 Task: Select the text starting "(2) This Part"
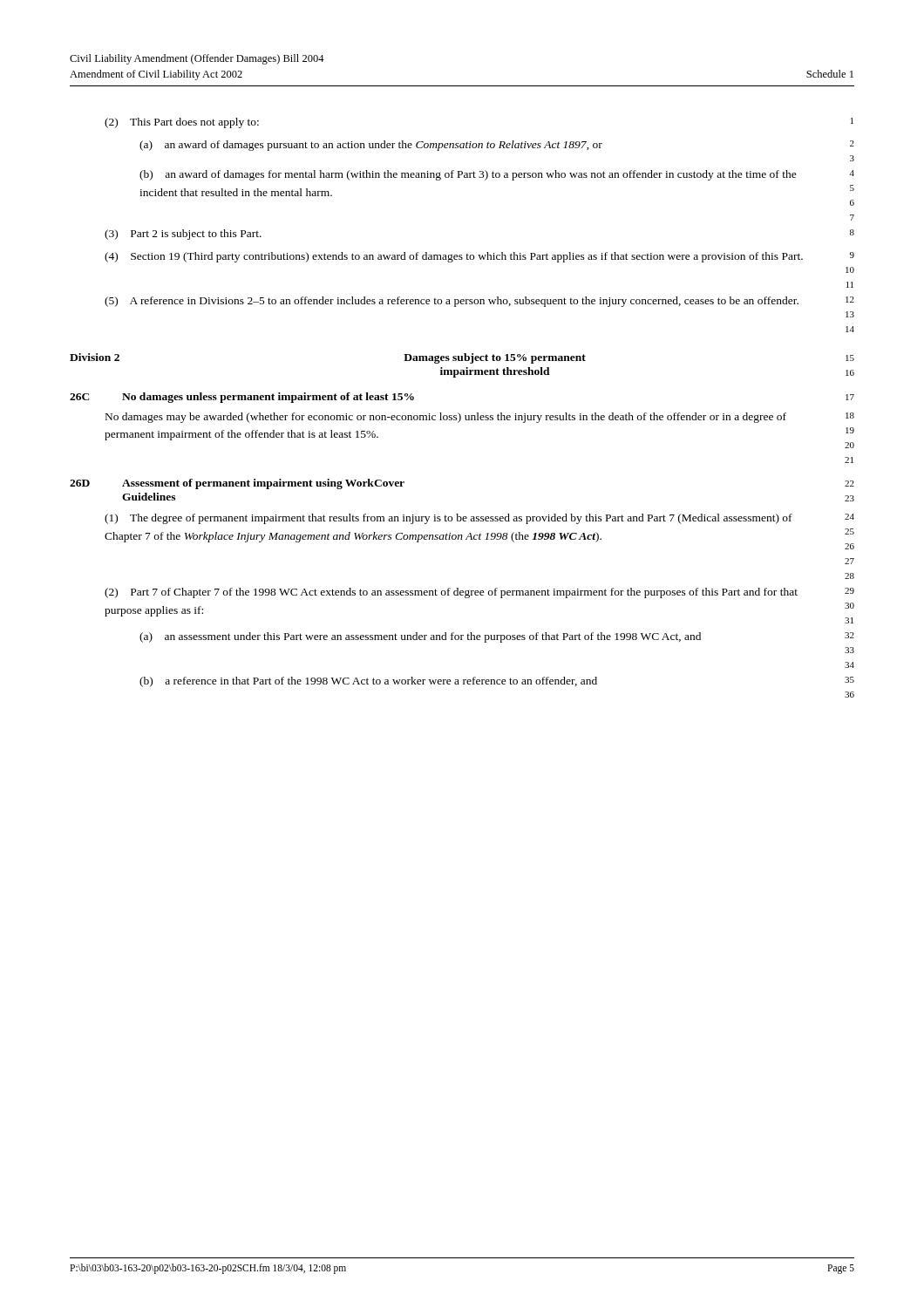tap(462, 169)
